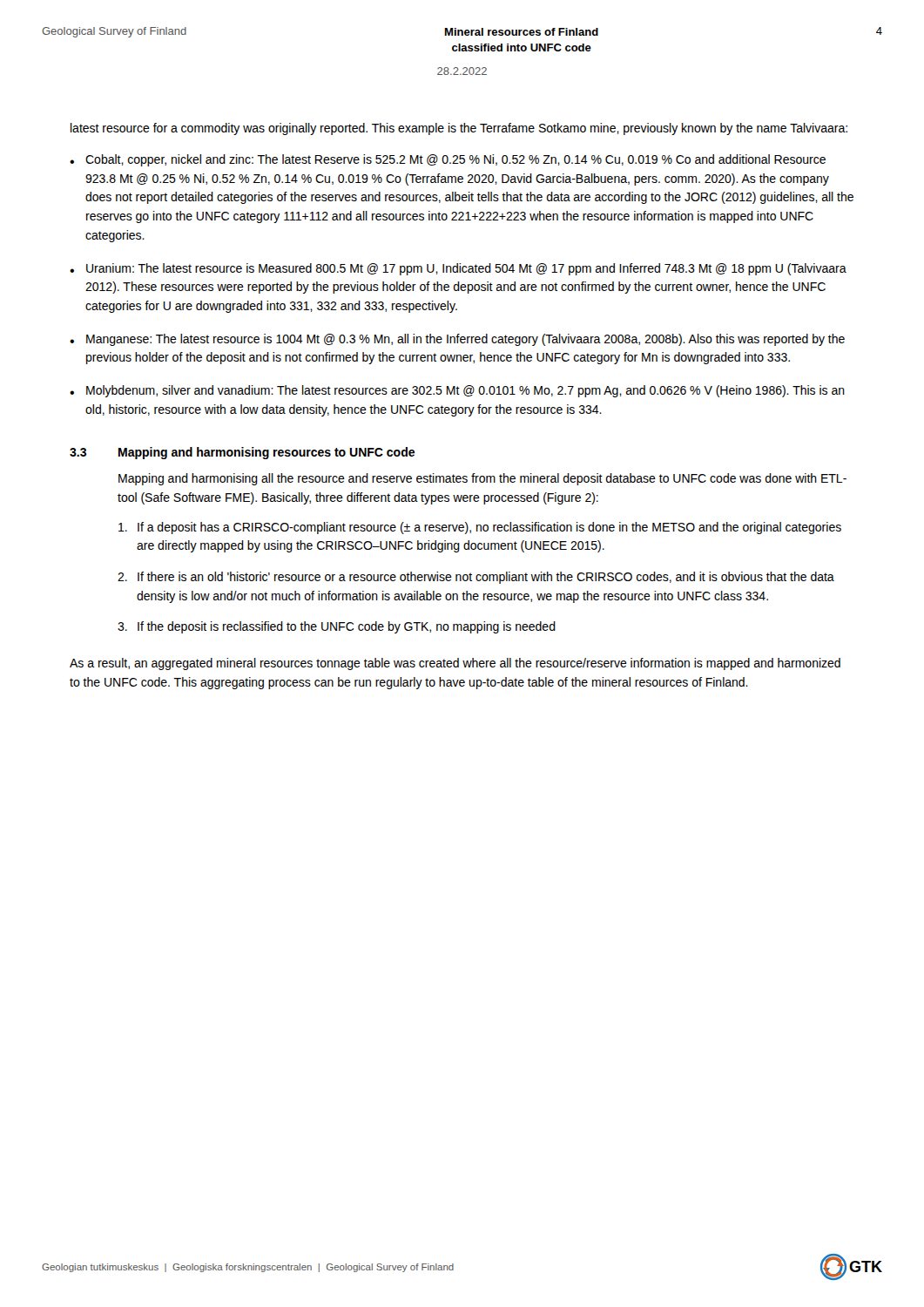The height and width of the screenshot is (1307, 924).
Task: Locate the text block with the text "Mapping and harmonising all the resource"
Action: (x=486, y=489)
